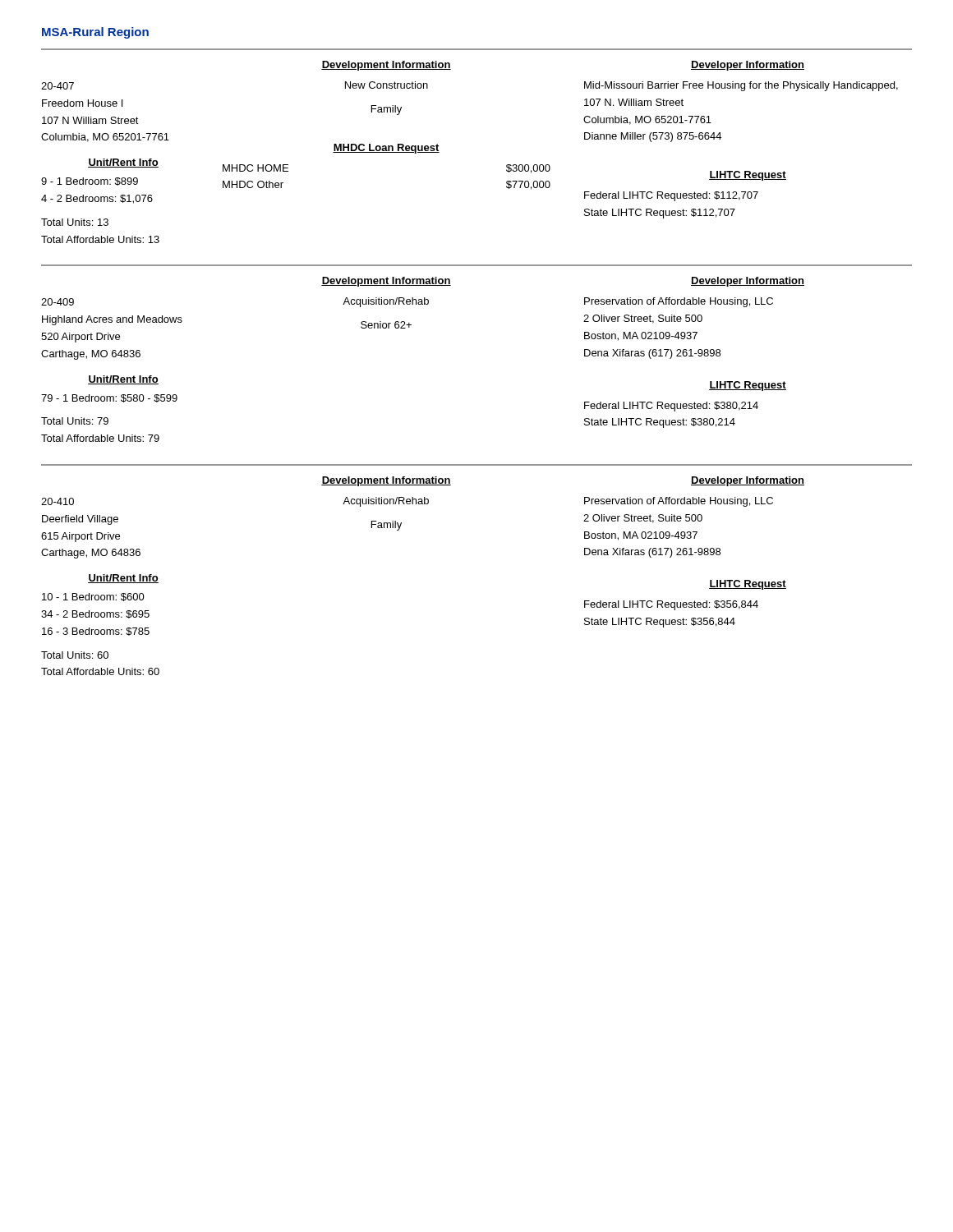Locate the section header that reads "MHDC Loan Request"

point(386,147)
